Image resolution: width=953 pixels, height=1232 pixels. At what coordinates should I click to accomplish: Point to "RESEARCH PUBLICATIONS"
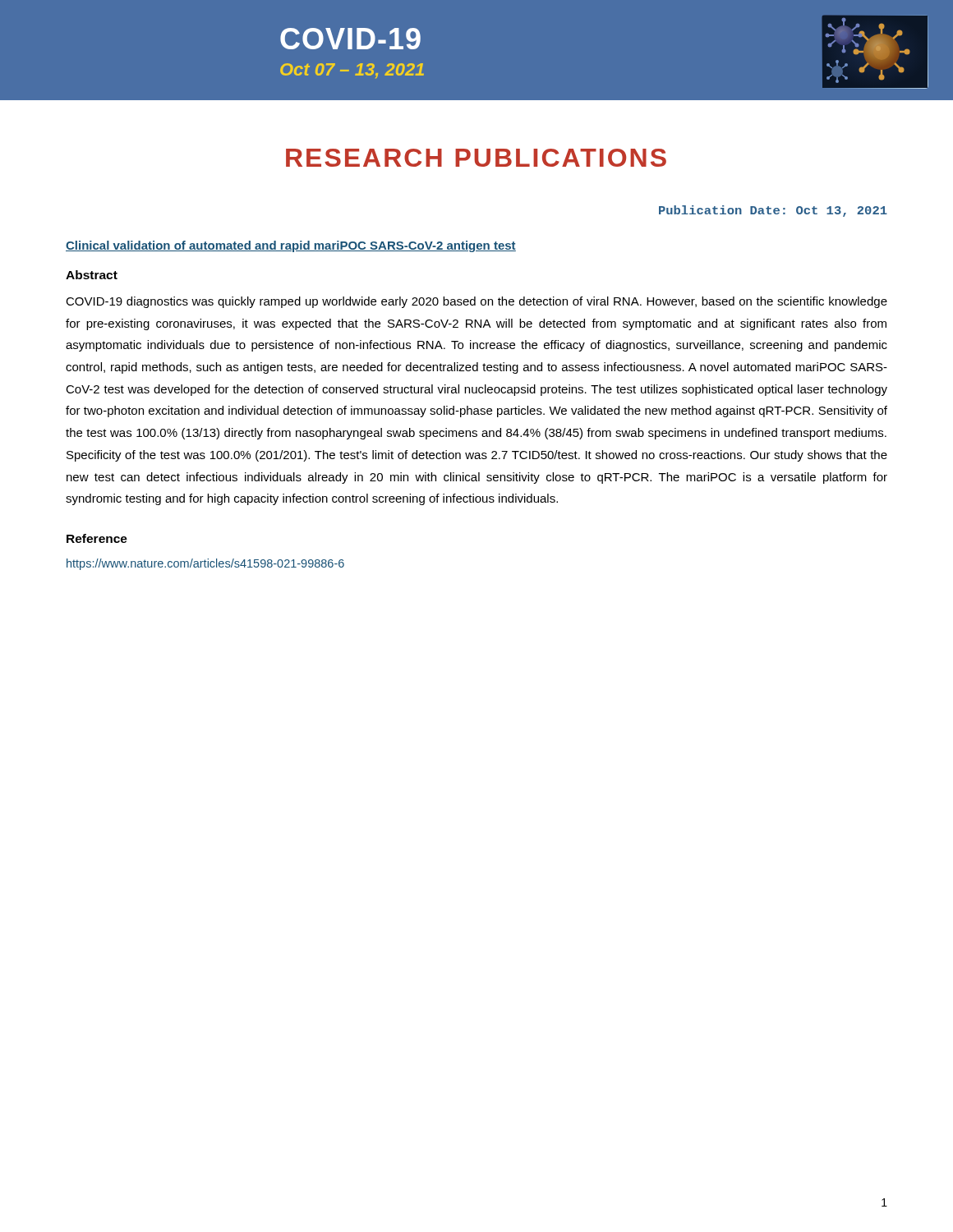(x=476, y=158)
